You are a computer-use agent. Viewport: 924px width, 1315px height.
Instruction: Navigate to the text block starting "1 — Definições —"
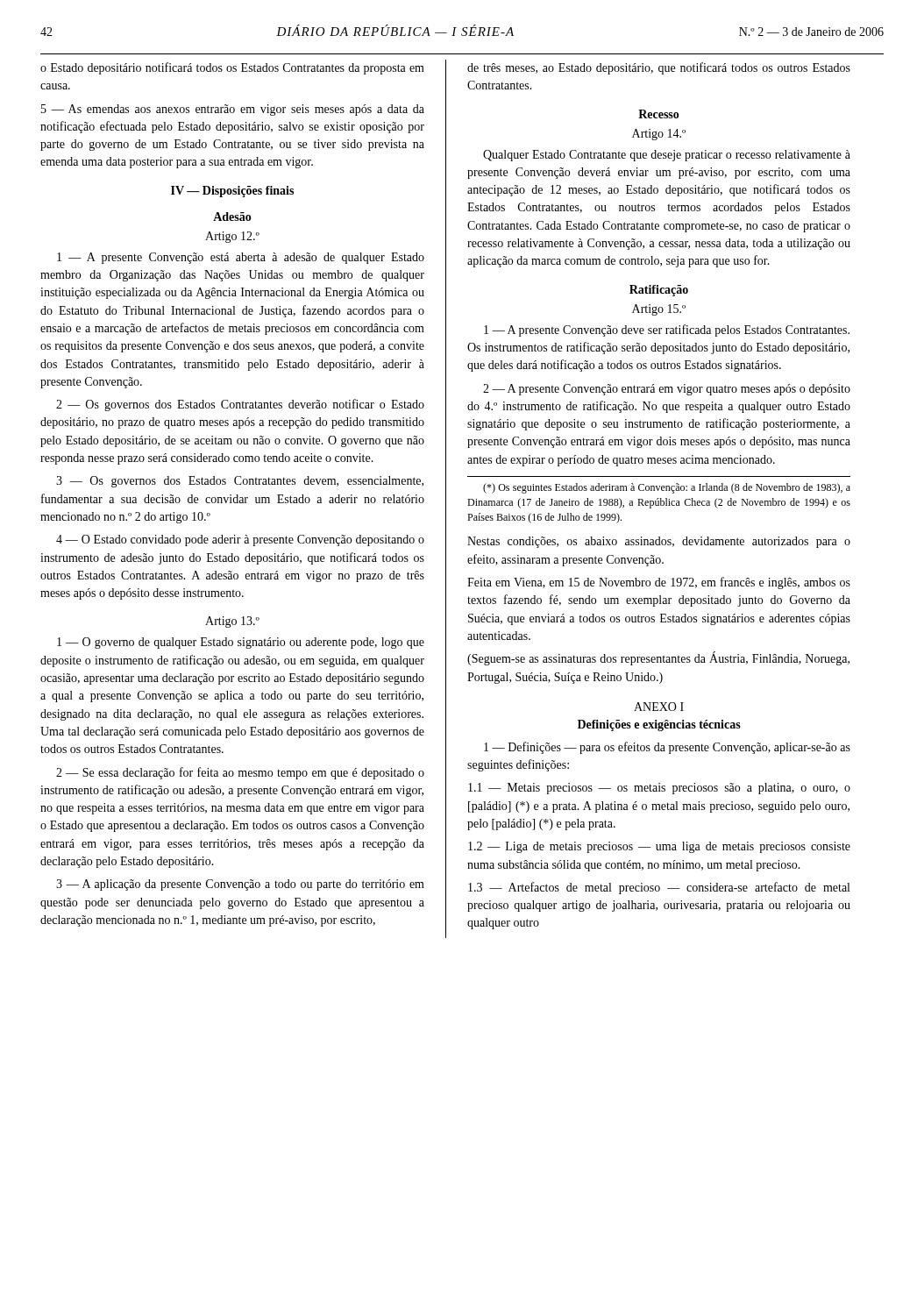[659, 836]
